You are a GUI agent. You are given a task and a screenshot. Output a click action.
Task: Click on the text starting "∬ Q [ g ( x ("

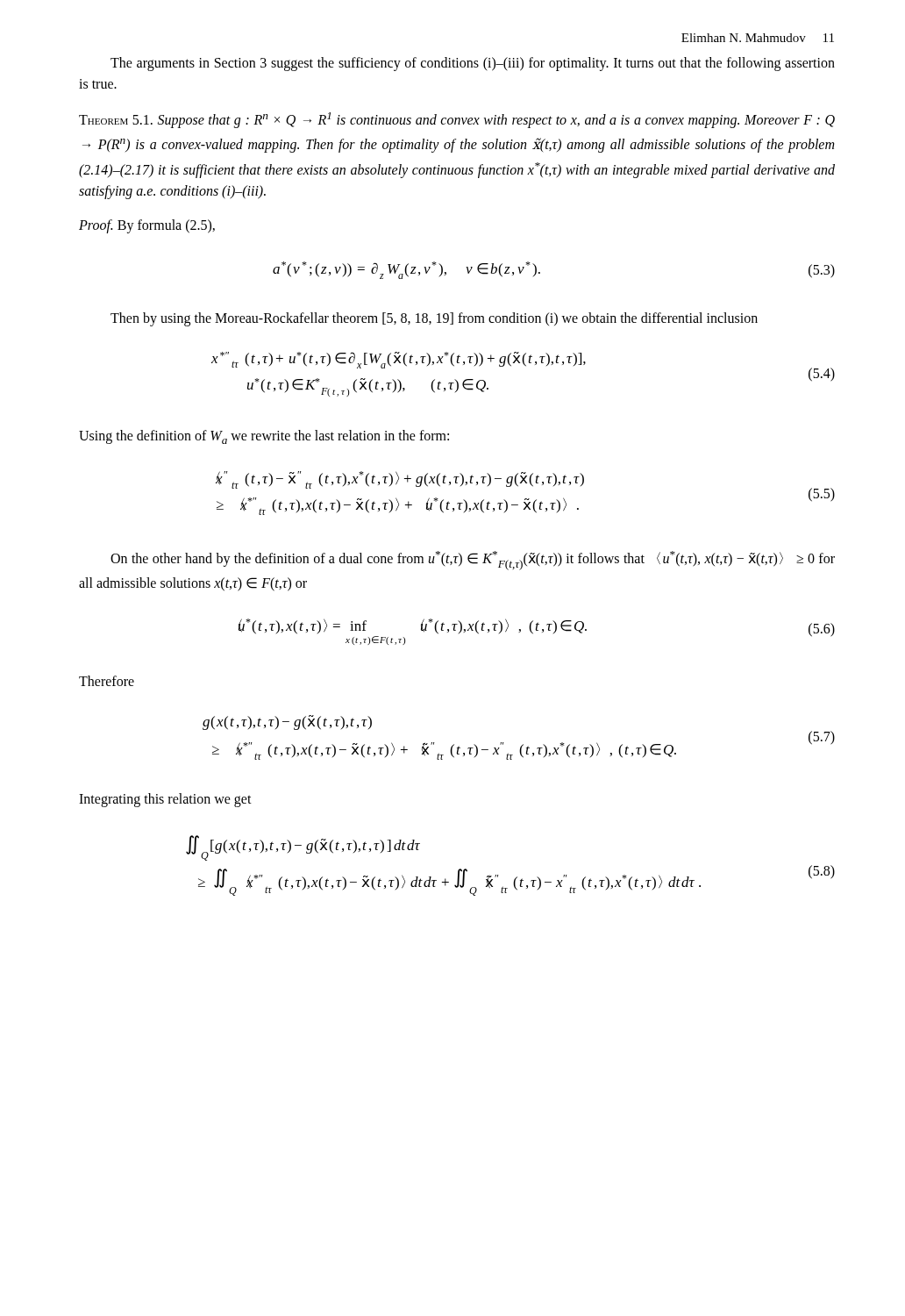510,872
